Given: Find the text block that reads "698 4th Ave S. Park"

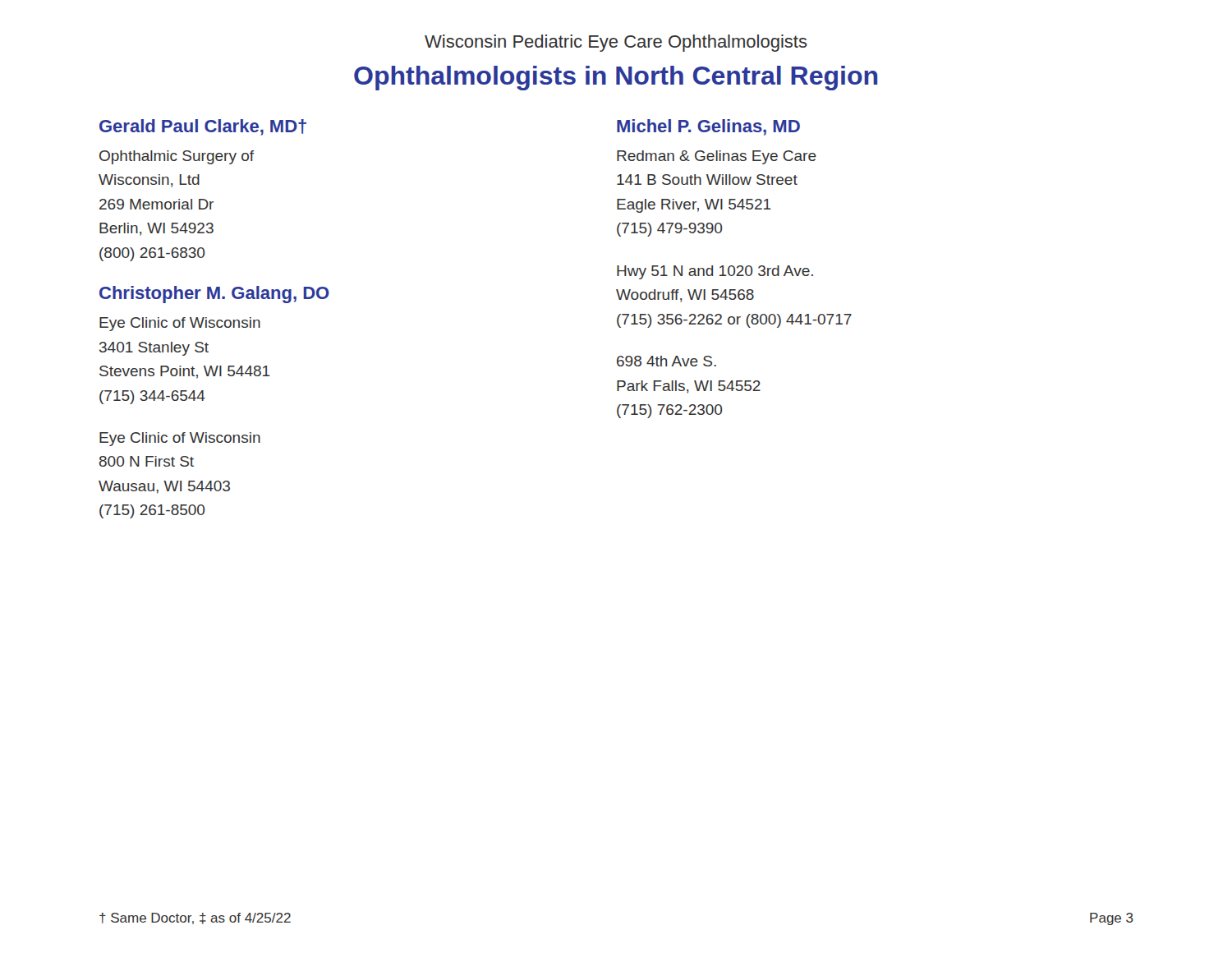Looking at the screenshot, I should click(688, 385).
